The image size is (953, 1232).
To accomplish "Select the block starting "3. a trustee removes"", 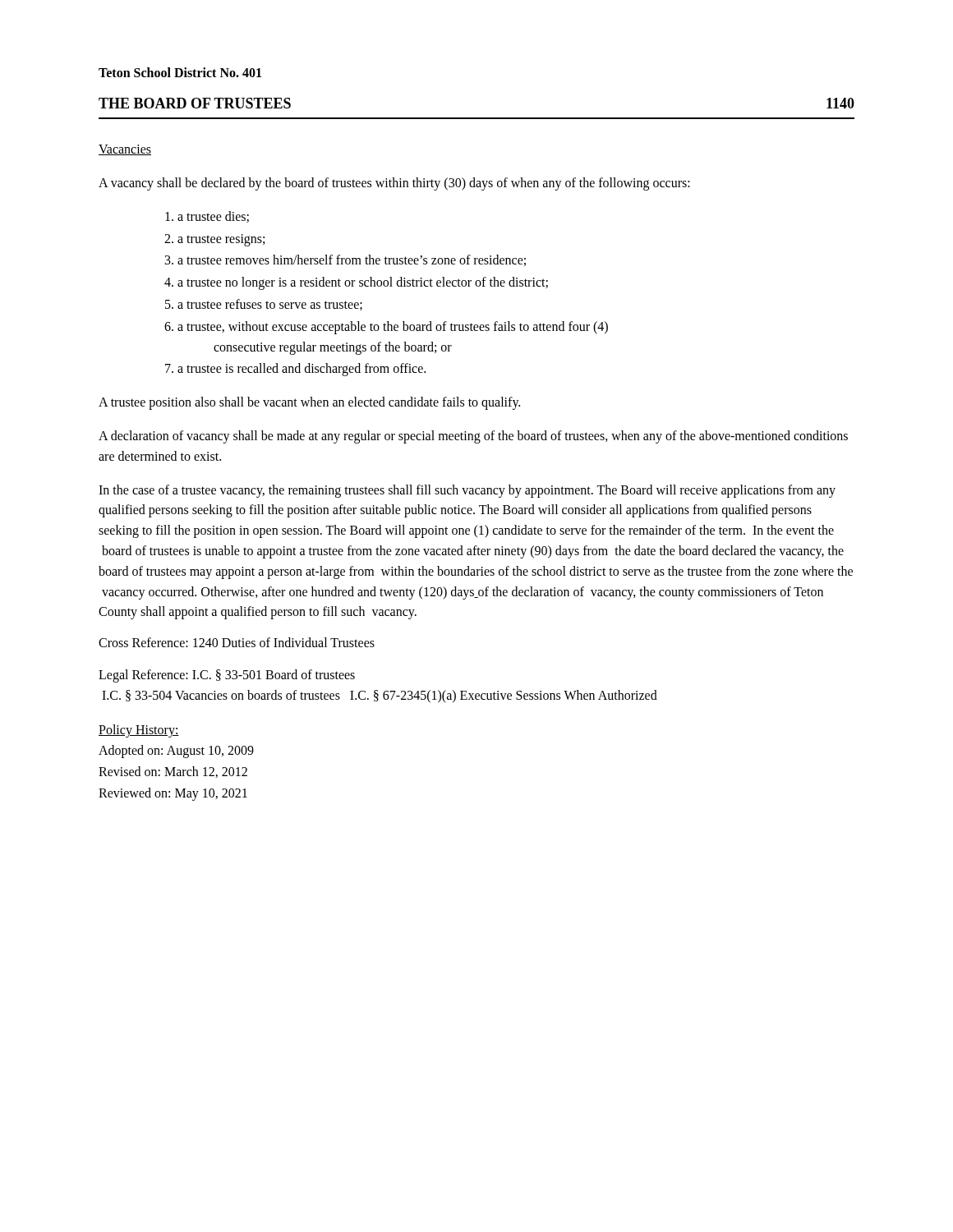I will [346, 260].
